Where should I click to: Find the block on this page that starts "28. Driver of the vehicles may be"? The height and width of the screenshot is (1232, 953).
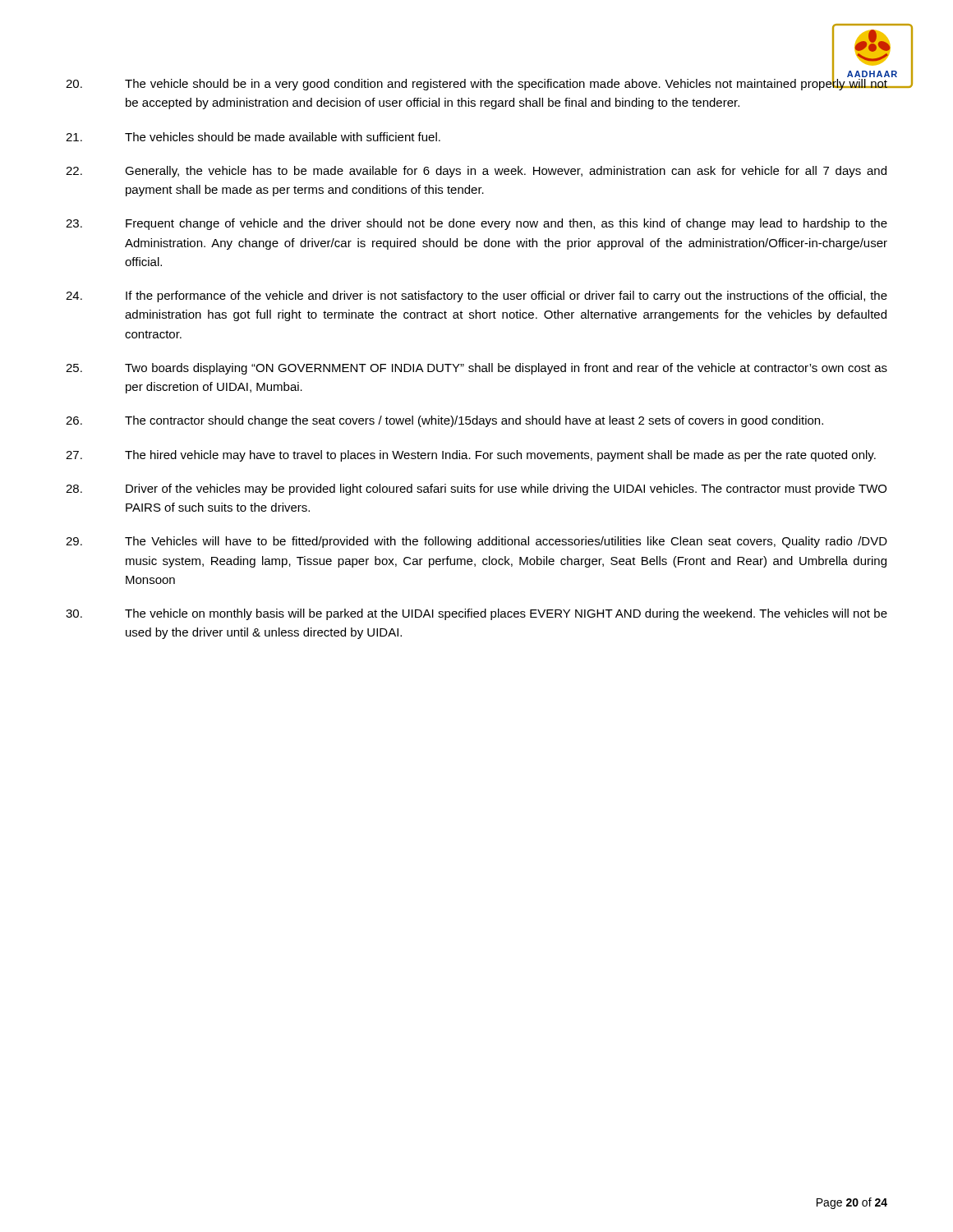tap(476, 498)
